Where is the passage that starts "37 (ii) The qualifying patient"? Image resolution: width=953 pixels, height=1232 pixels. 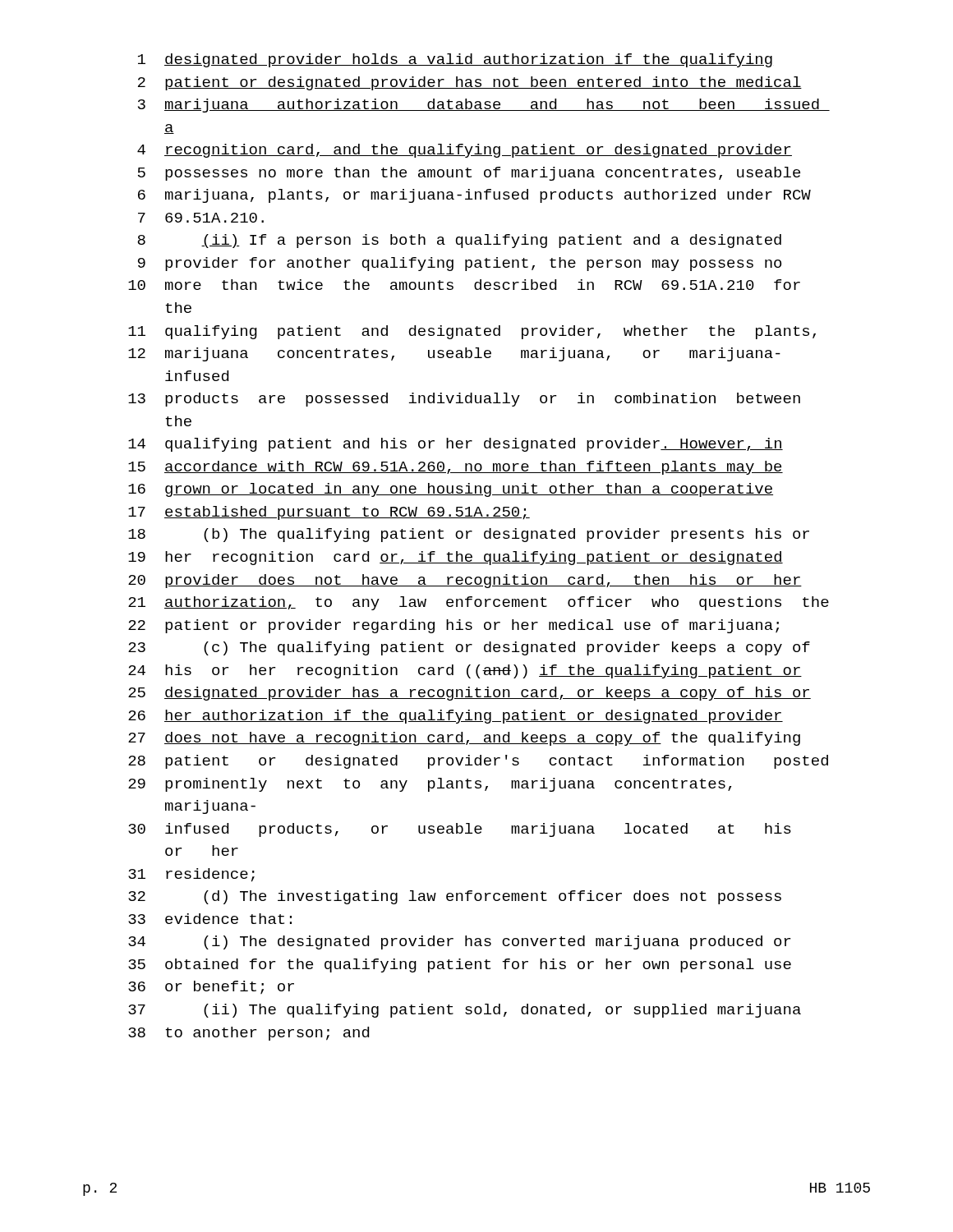click(x=454, y=1011)
